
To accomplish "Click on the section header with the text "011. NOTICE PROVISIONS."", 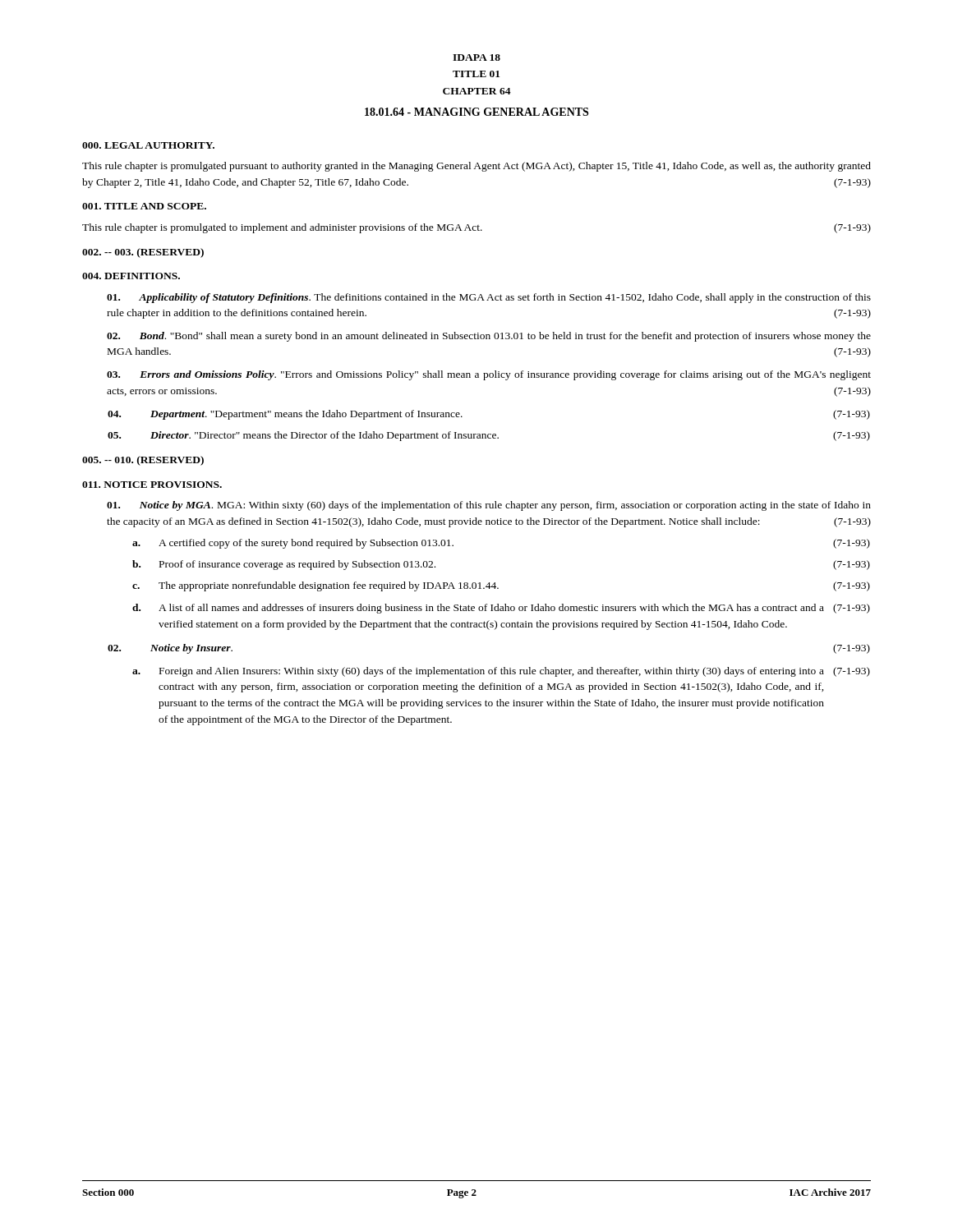I will point(152,484).
